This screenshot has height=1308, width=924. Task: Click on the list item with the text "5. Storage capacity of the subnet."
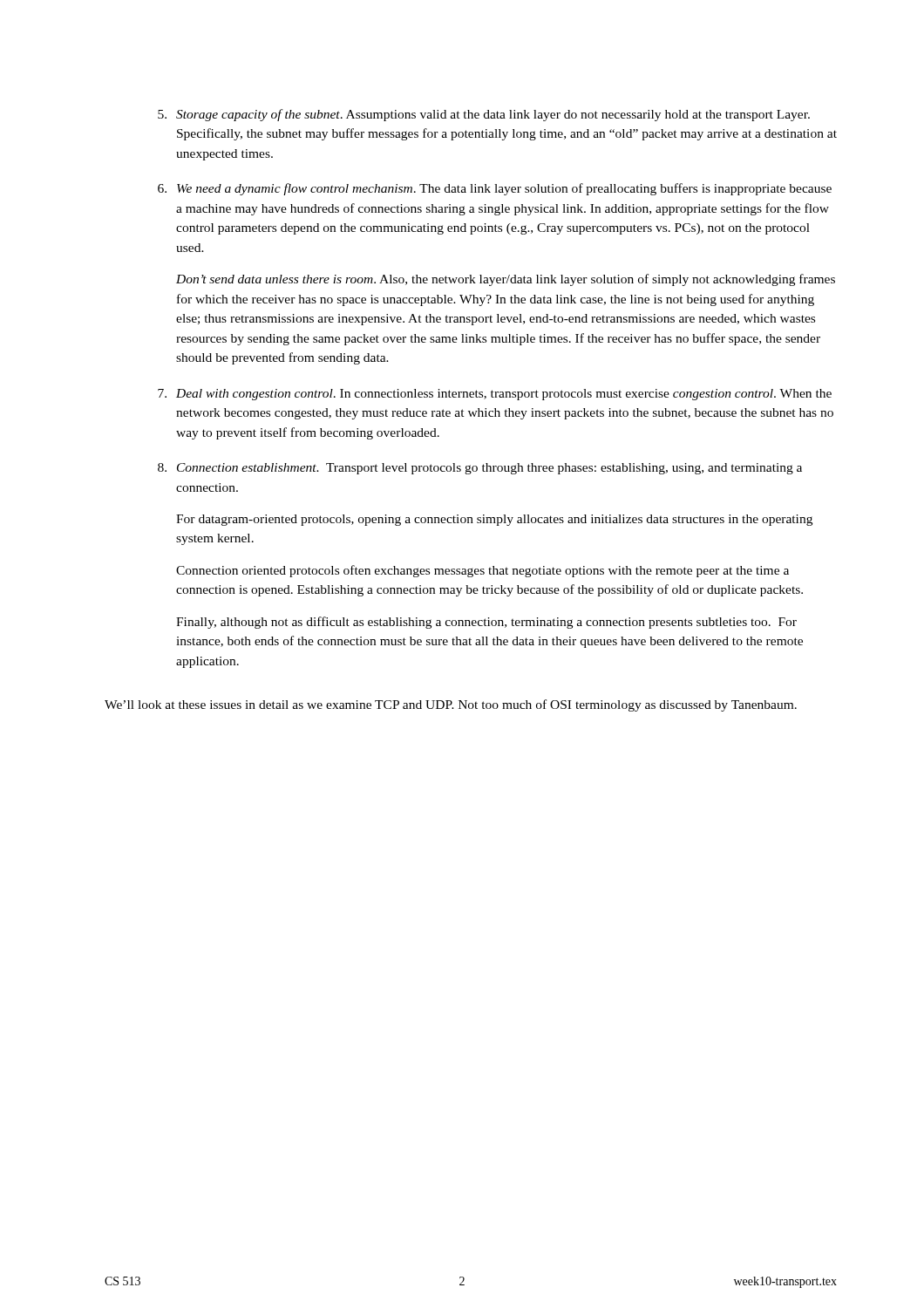point(479,134)
